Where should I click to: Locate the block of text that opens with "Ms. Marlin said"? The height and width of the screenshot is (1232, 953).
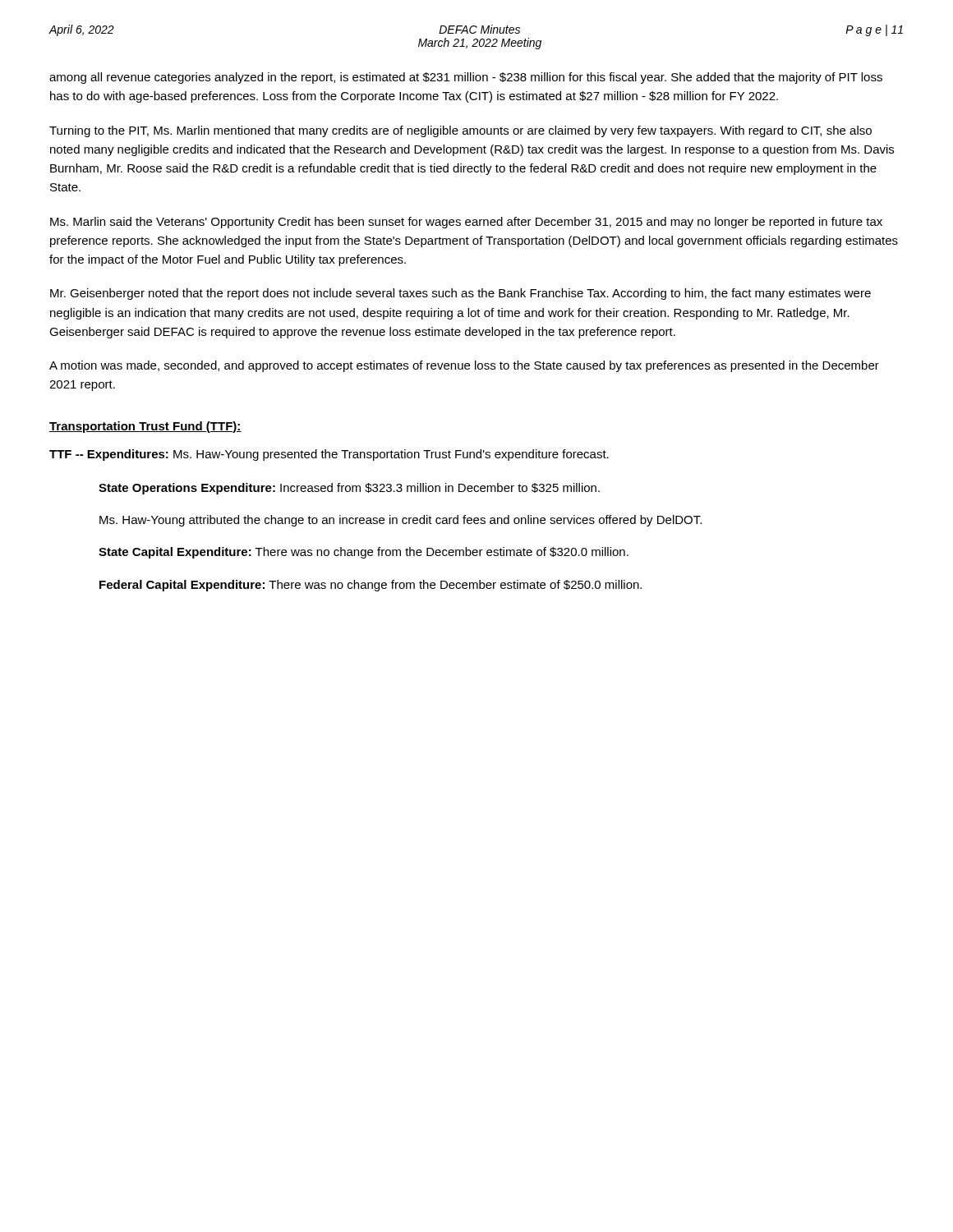tap(474, 240)
